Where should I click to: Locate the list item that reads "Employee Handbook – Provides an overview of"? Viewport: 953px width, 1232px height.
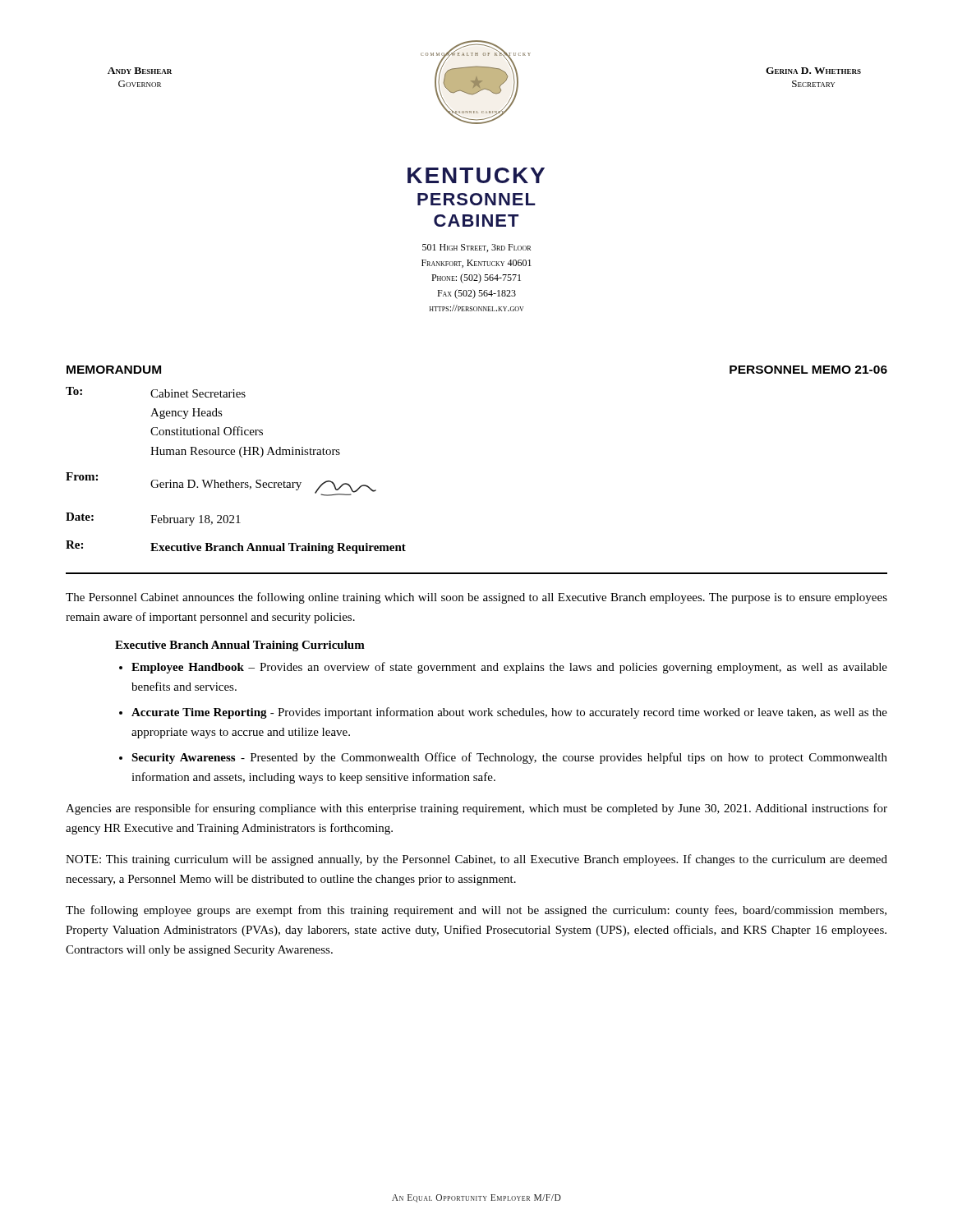pos(509,677)
